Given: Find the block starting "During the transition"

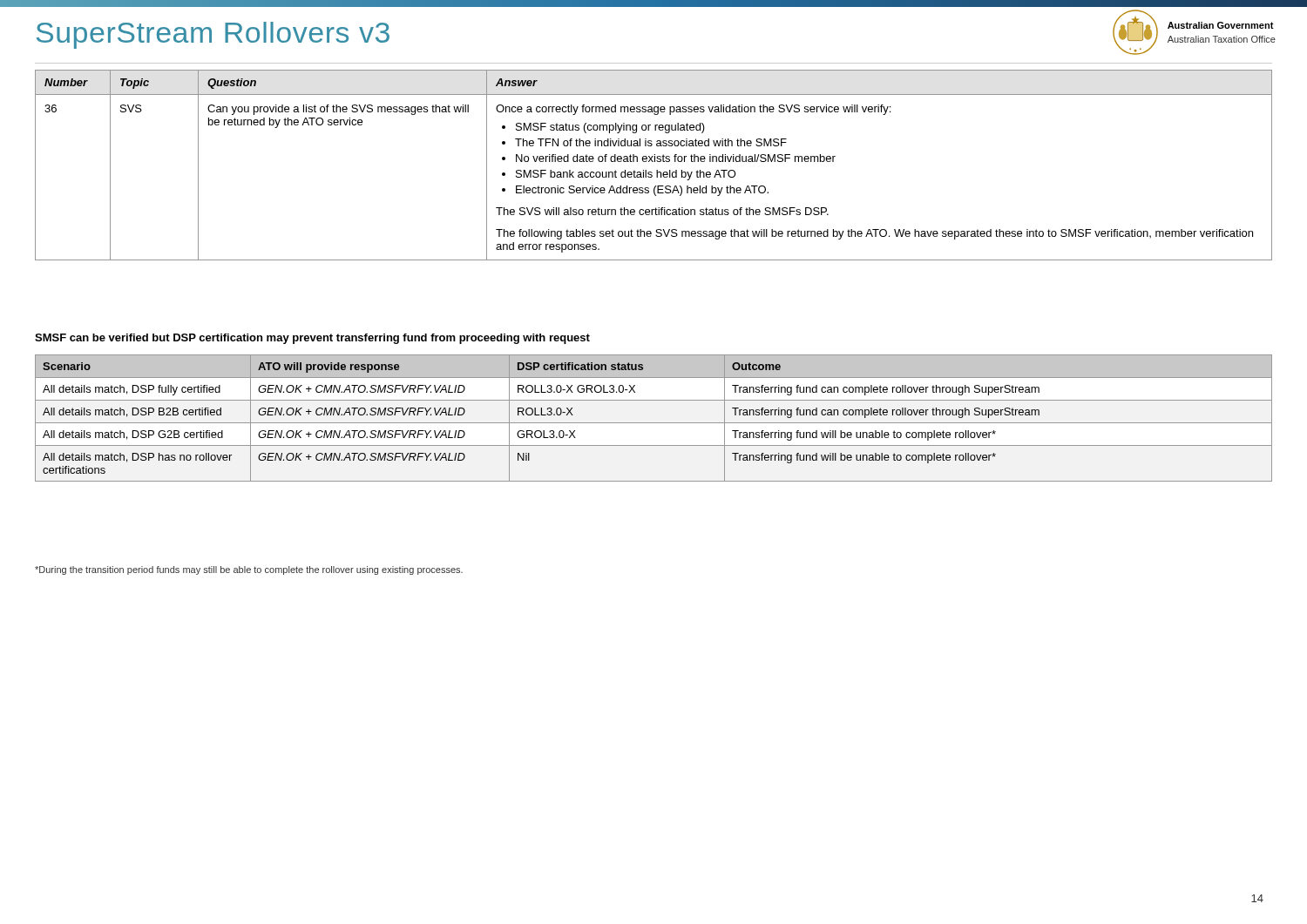Looking at the screenshot, I should click(249, 570).
